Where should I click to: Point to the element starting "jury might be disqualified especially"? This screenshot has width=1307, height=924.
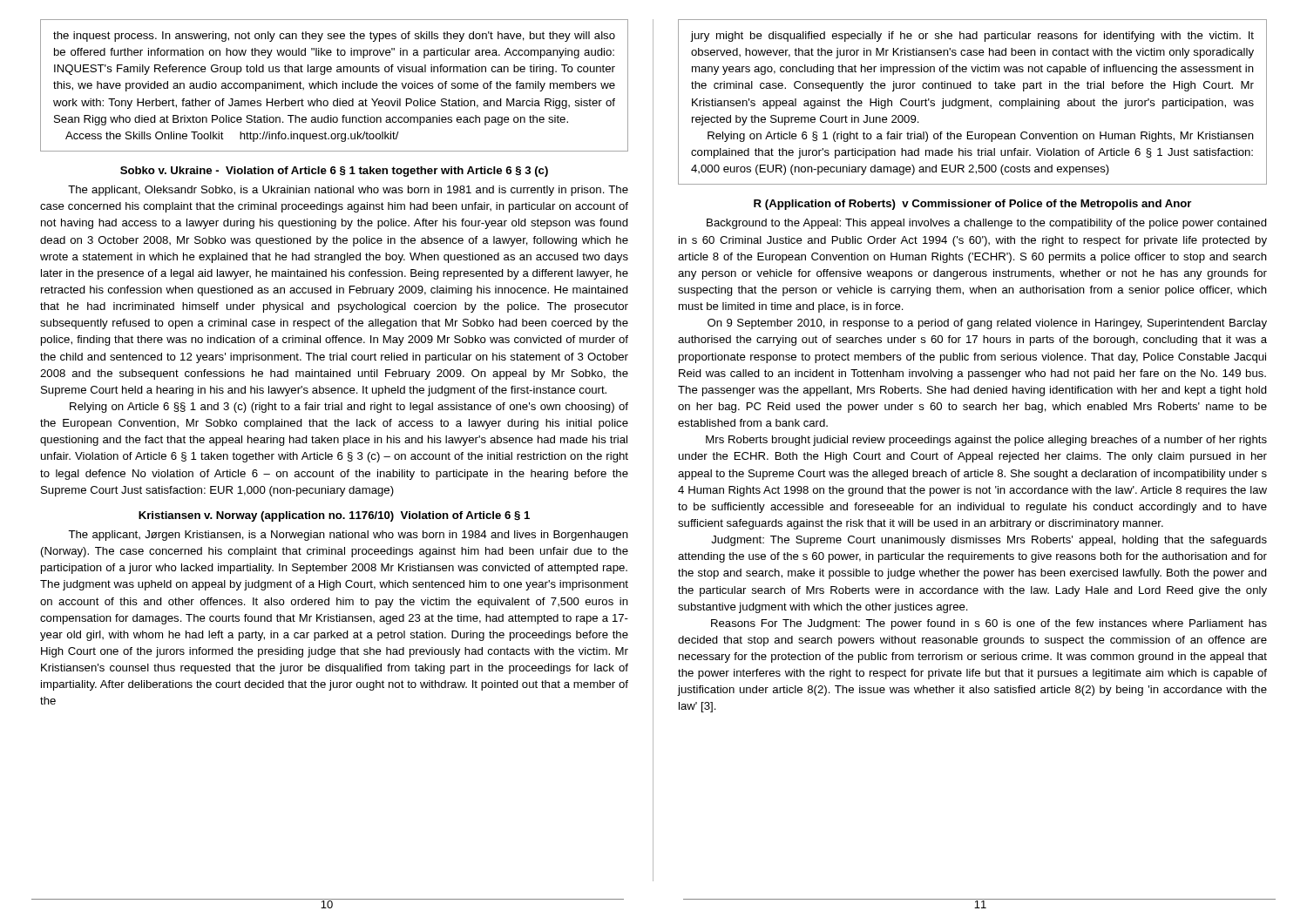pyautogui.click(x=972, y=102)
